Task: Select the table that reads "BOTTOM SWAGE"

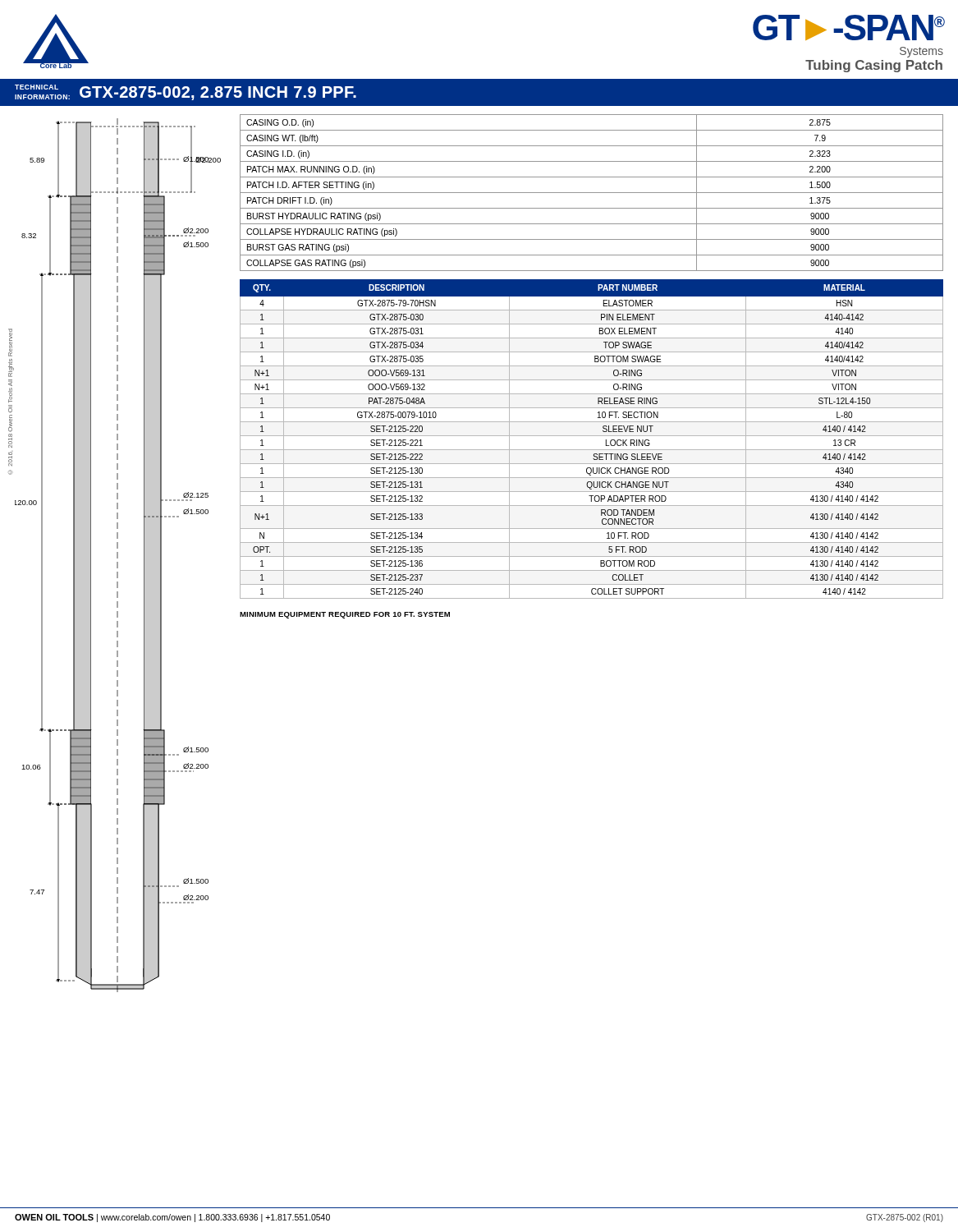Action: click(591, 439)
